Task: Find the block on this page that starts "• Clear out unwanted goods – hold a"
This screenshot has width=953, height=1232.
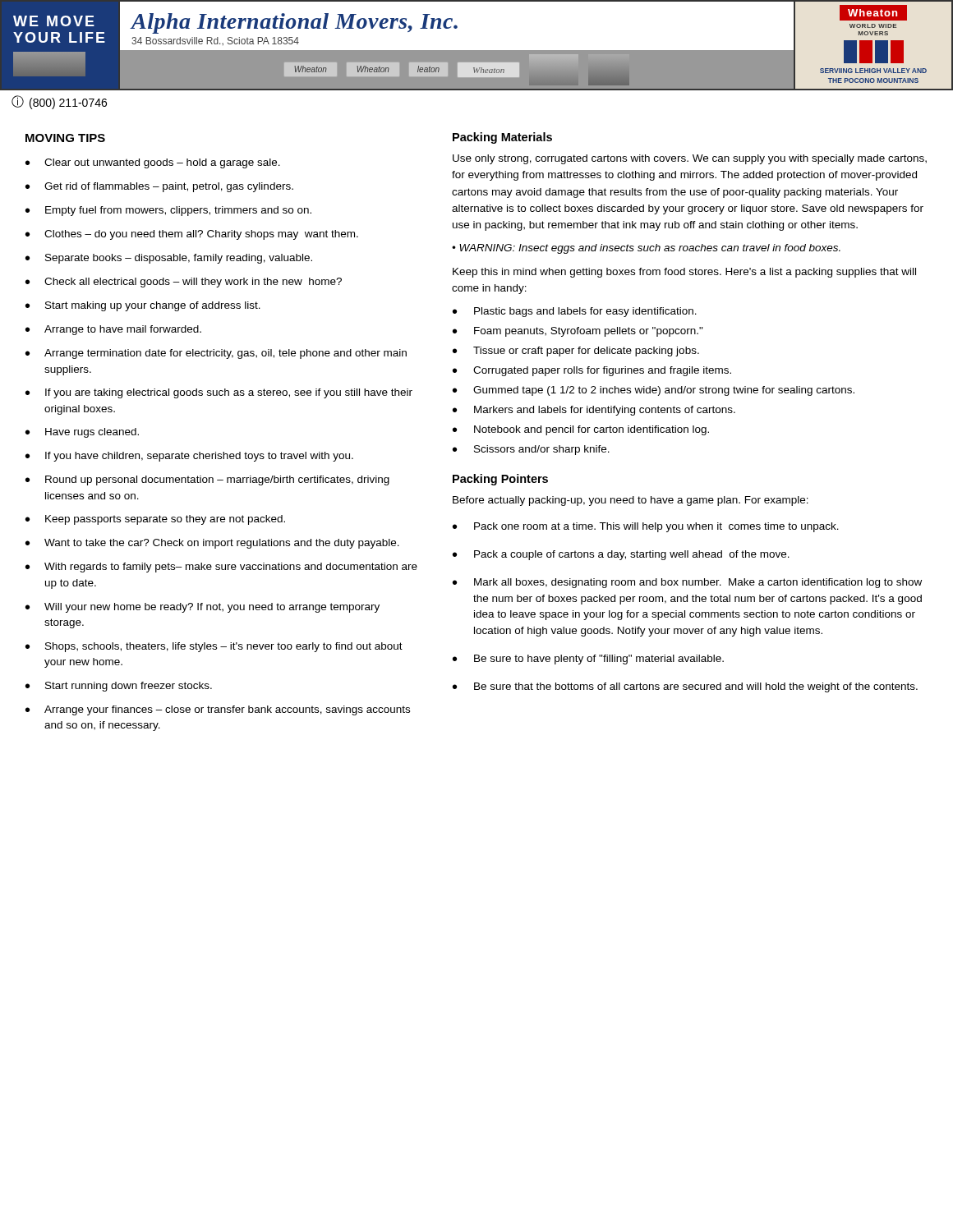Action: 153,163
